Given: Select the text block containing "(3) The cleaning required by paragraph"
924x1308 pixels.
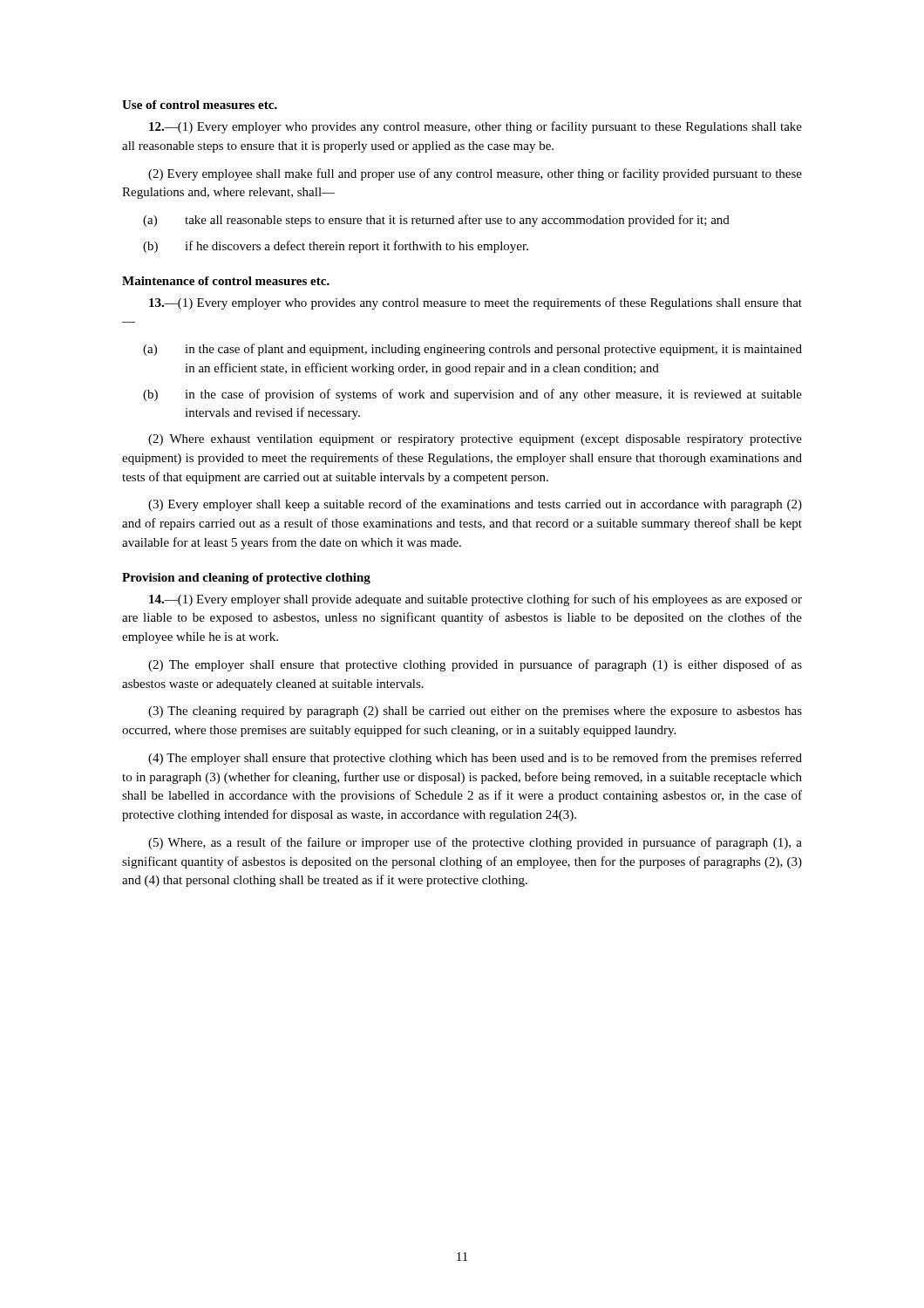Looking at the screenshot, I should click(x=462, y=720).
